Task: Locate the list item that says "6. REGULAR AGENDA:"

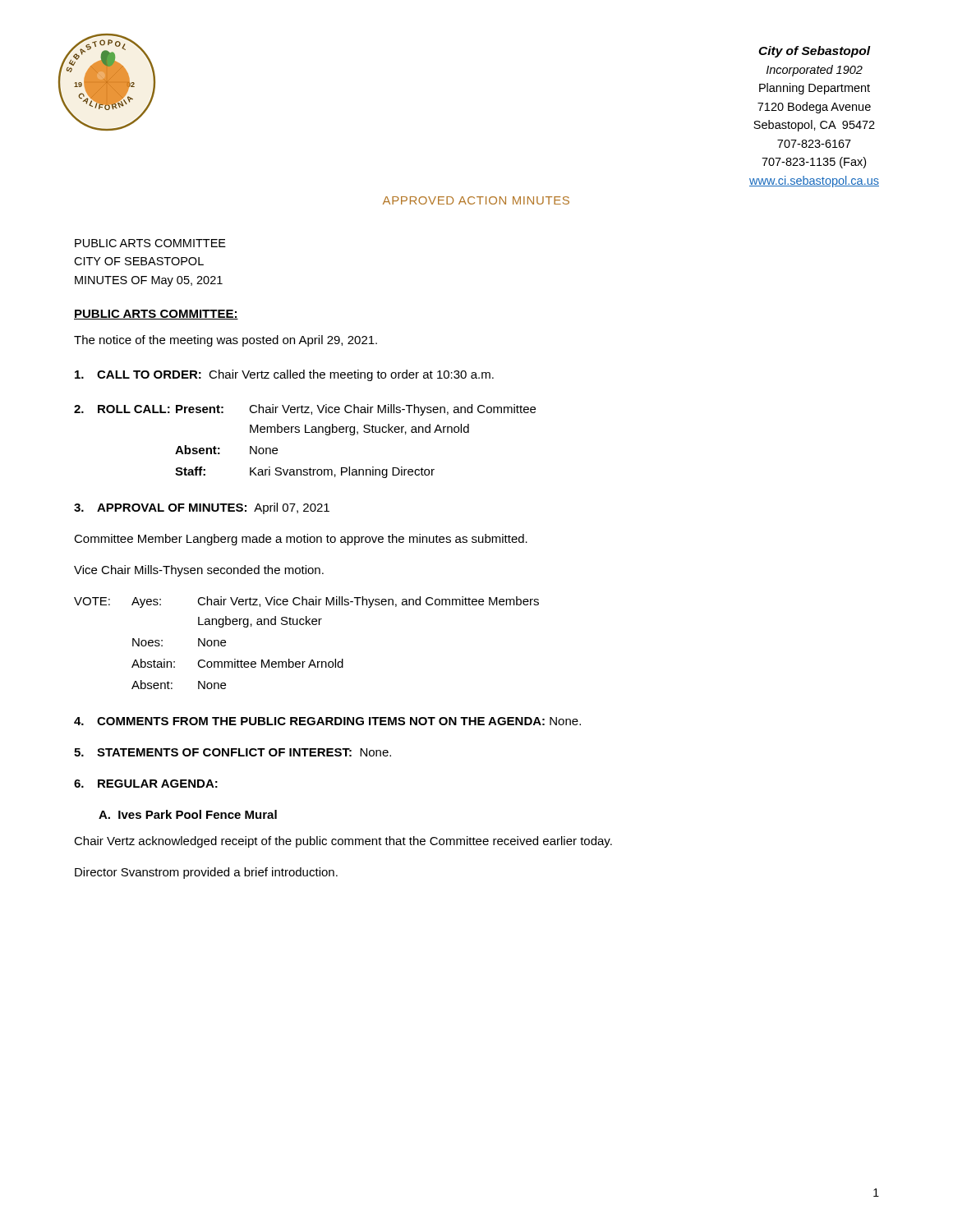Action: coord(146,784)
